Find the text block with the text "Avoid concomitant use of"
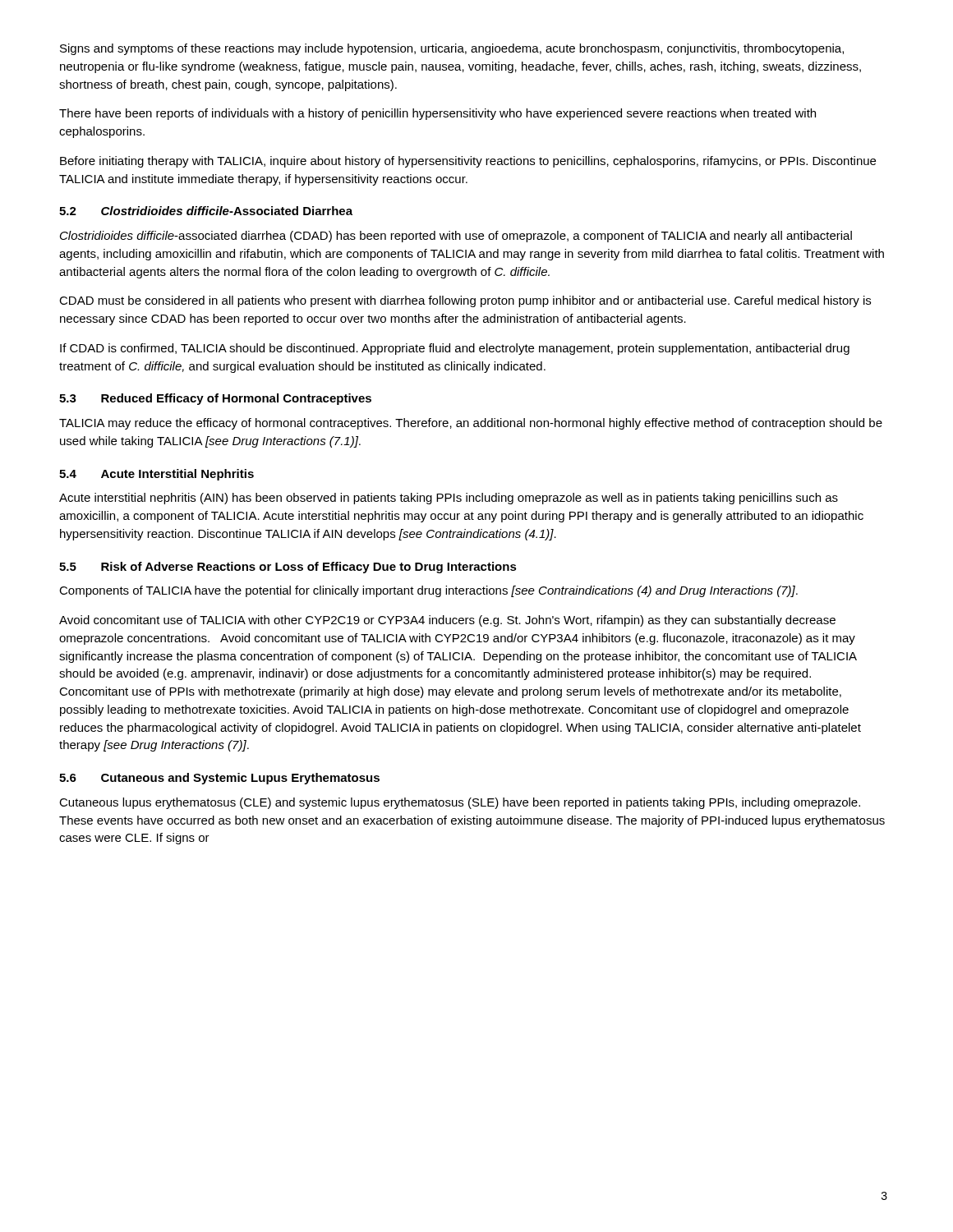Image resolution: width=953 pixels, height=1232 pixels. tap(460, 682)
